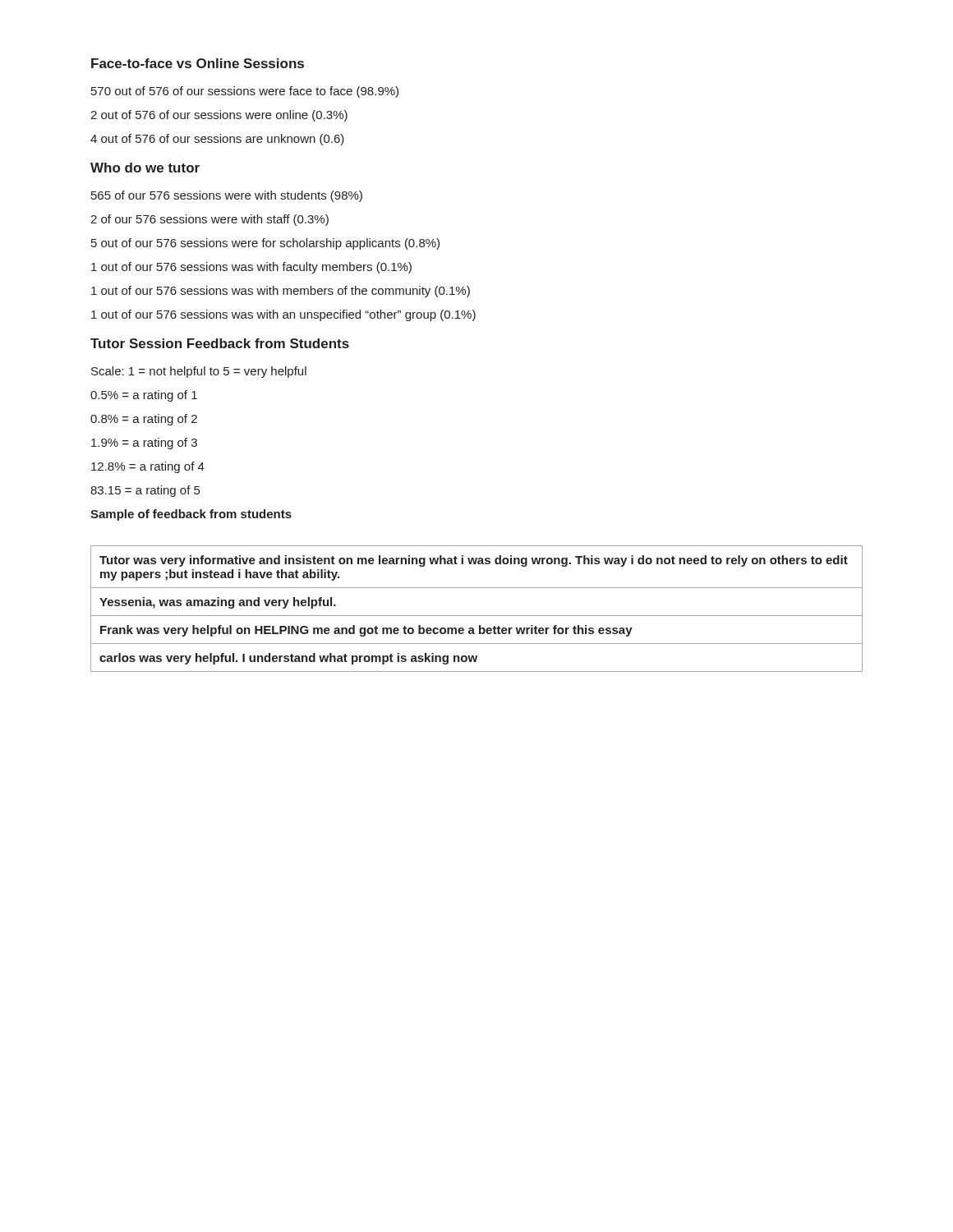Select the list item containing "12.8% = a rating"
This screenshot has height=1232, width=953.
pos(147,466)
